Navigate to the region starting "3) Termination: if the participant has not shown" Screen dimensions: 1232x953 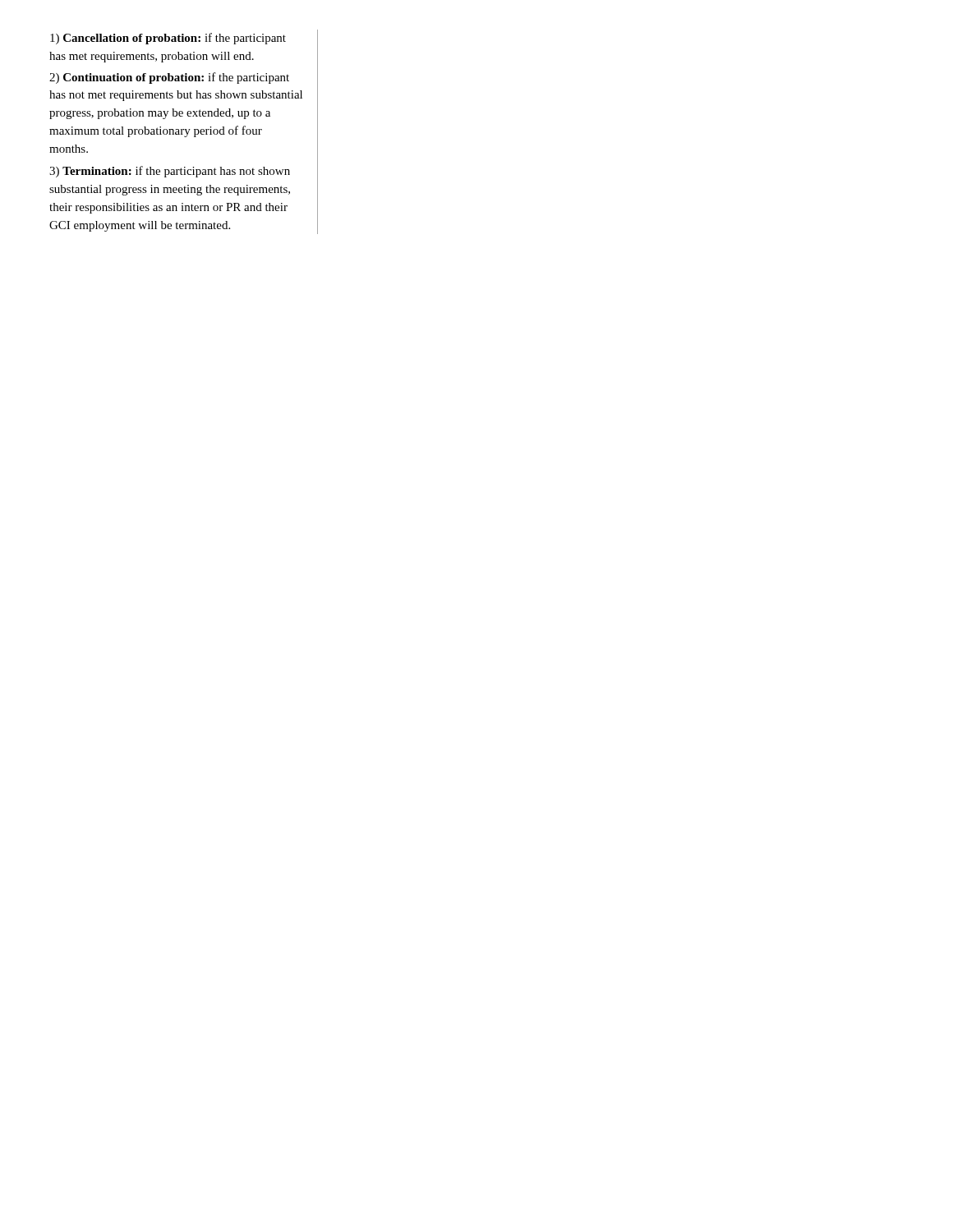170,198
